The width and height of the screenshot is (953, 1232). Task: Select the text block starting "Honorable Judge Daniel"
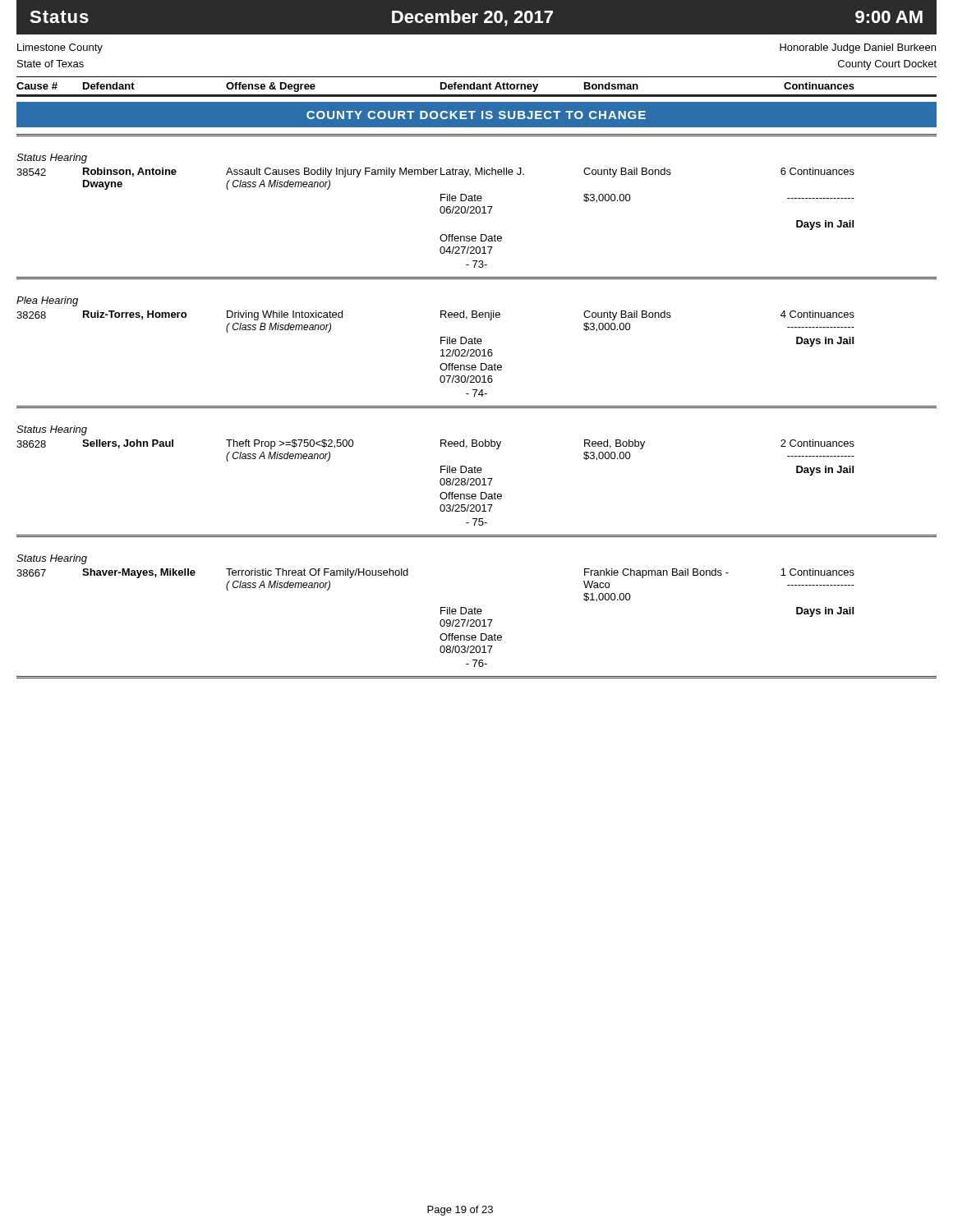pos(858,55)
